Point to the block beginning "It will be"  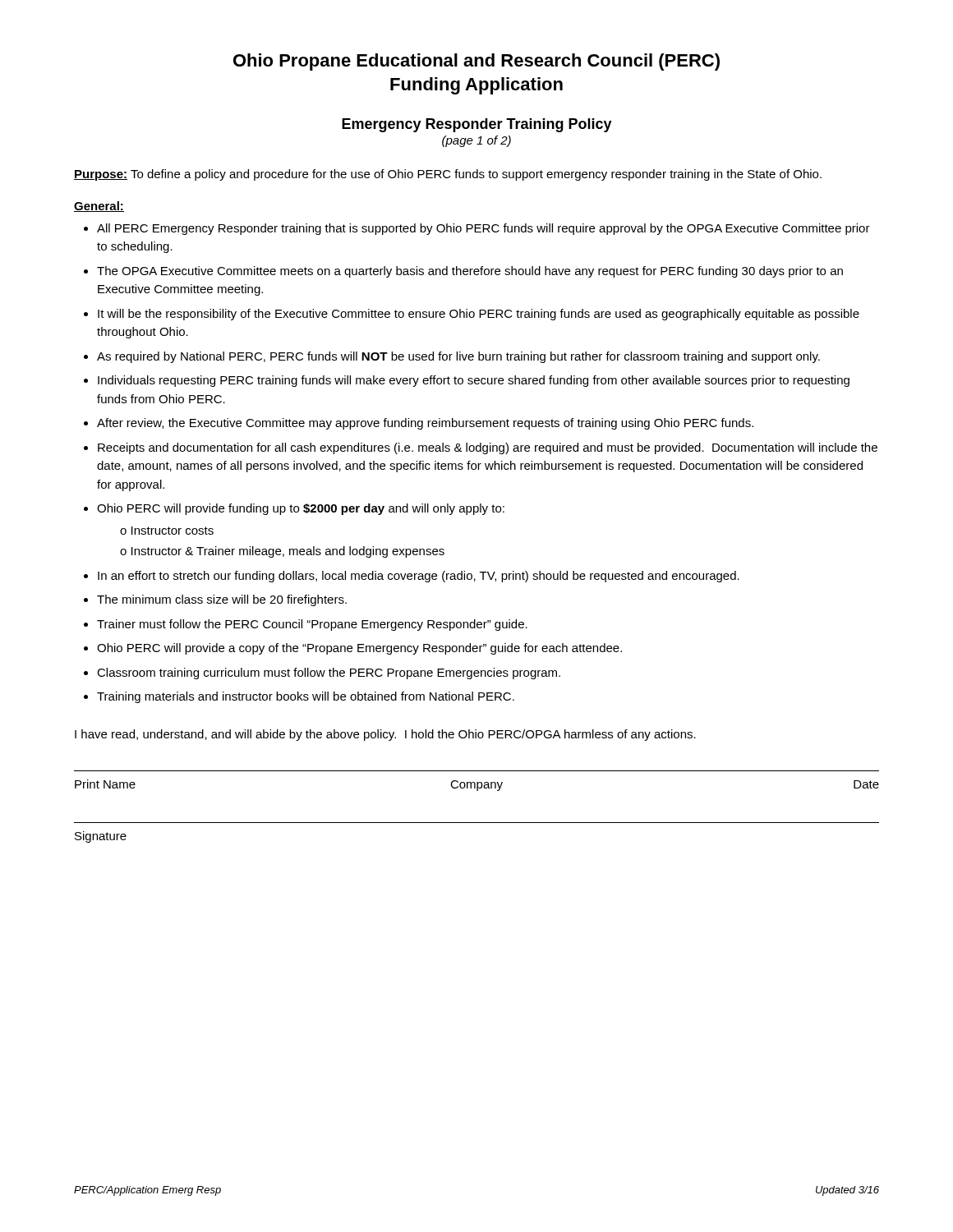tap(478, 322)
